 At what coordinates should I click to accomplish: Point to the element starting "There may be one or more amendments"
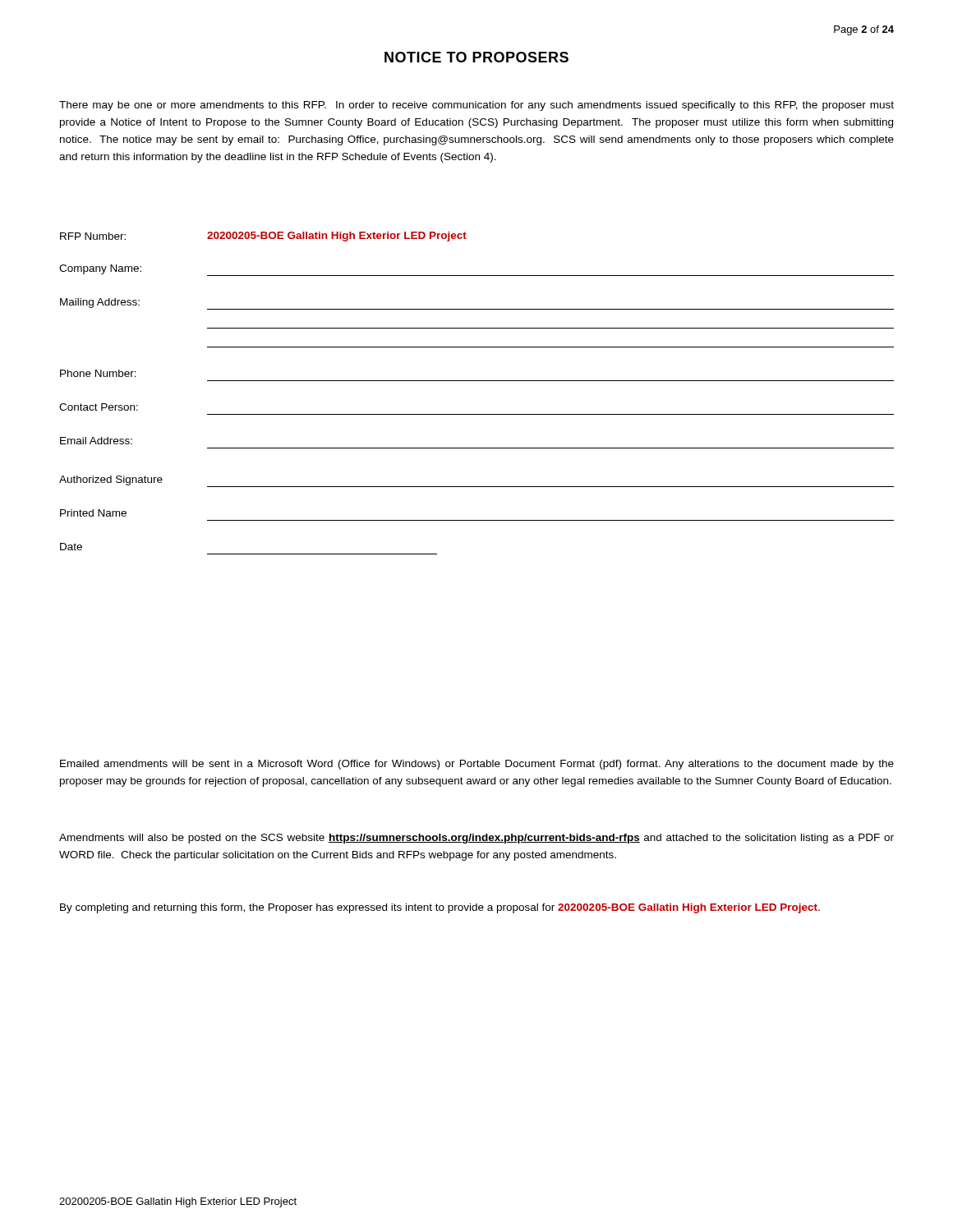[476, 130]
